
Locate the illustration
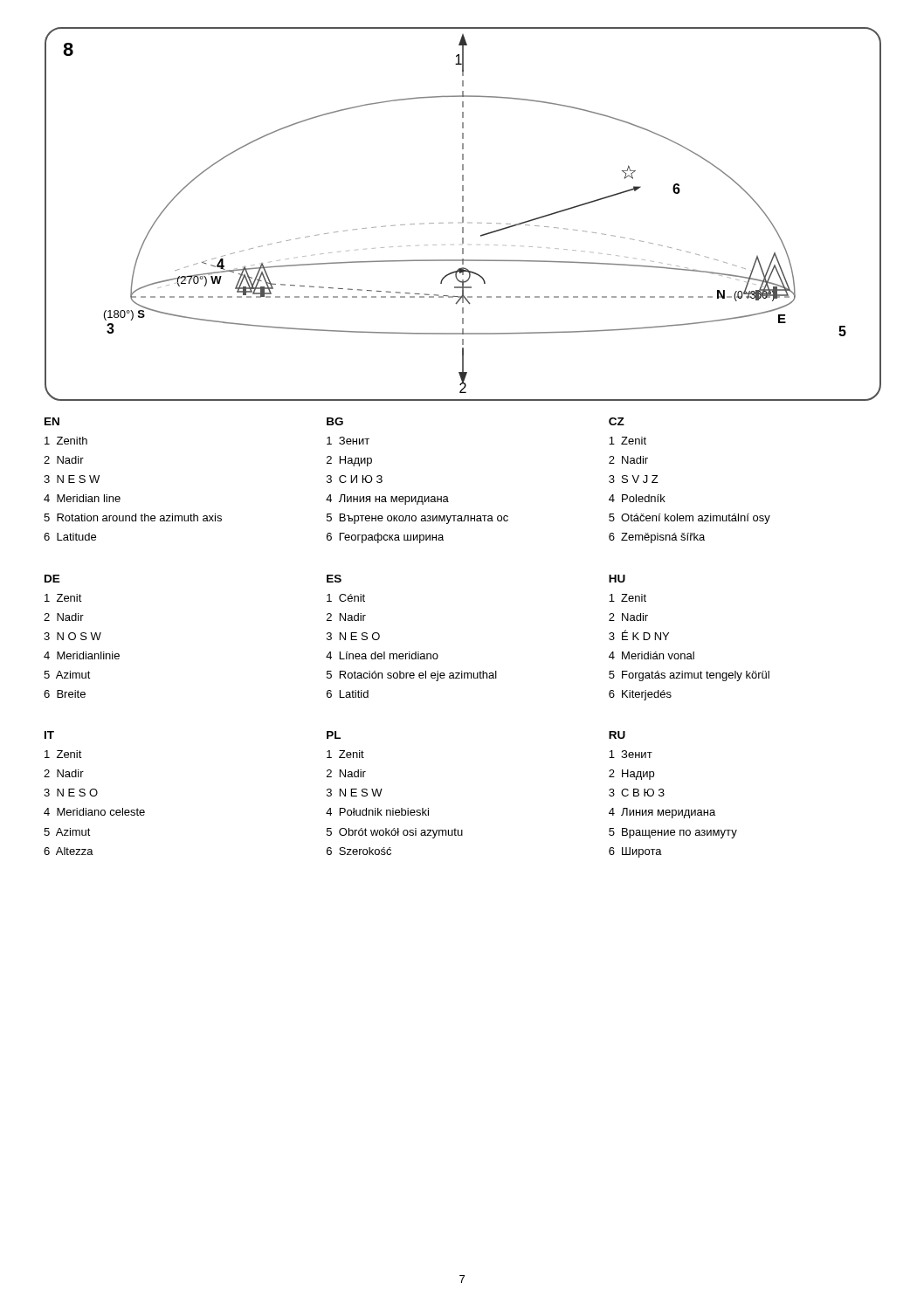(463, 214)
